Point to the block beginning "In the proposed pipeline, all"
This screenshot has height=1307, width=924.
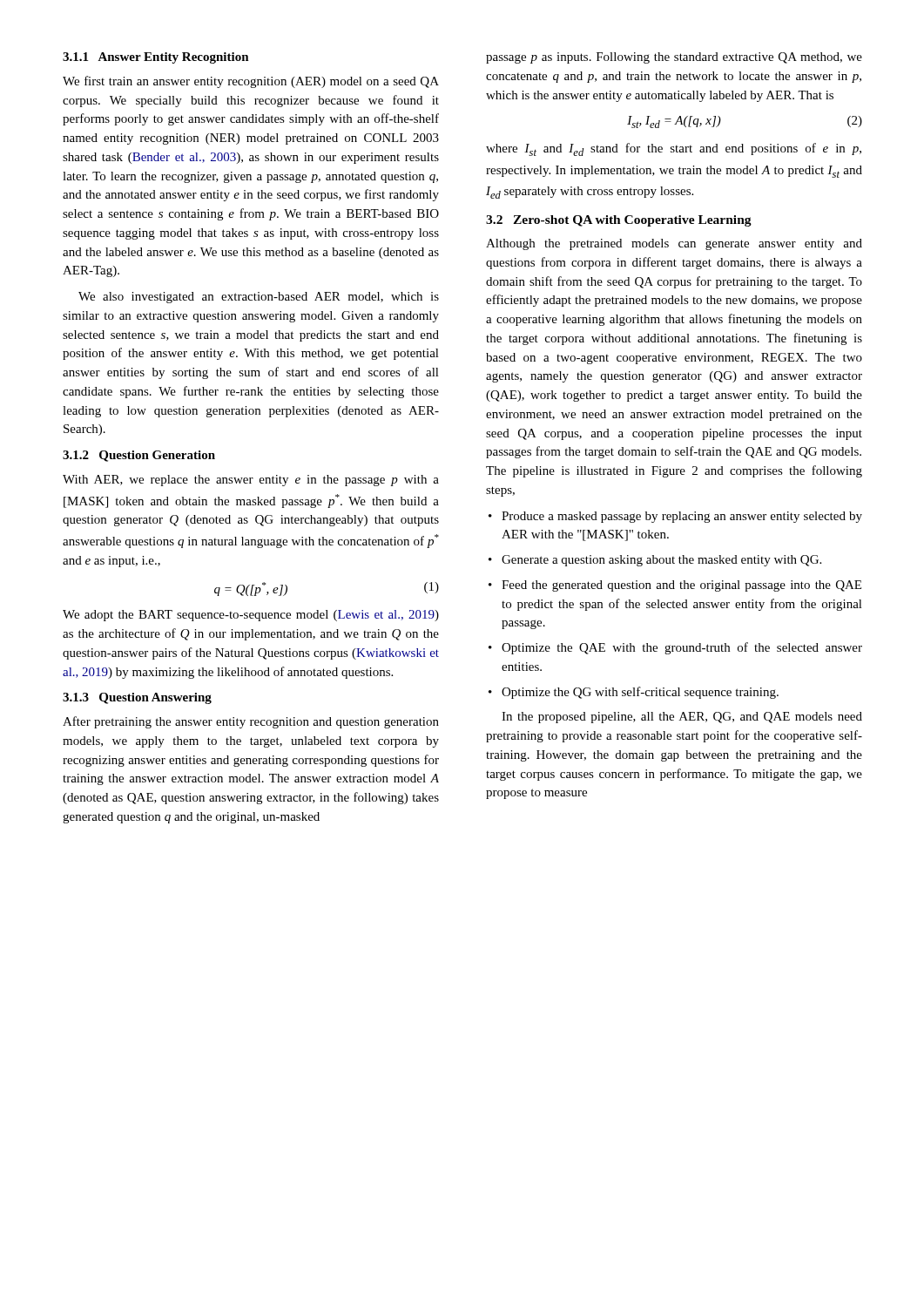pyautogui.click(x=674, y=755)
